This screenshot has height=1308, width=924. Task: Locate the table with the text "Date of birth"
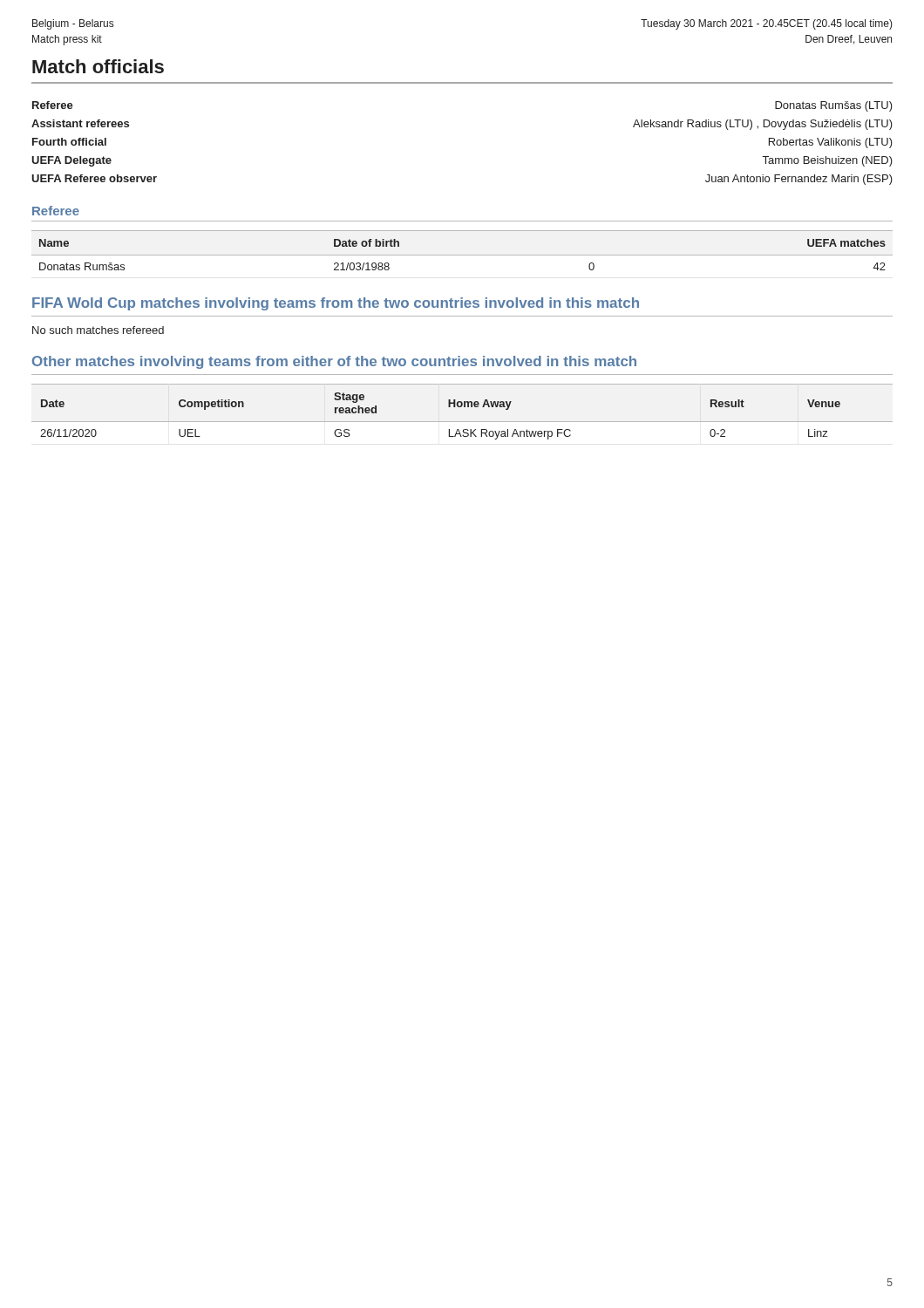tap(462, 254)
